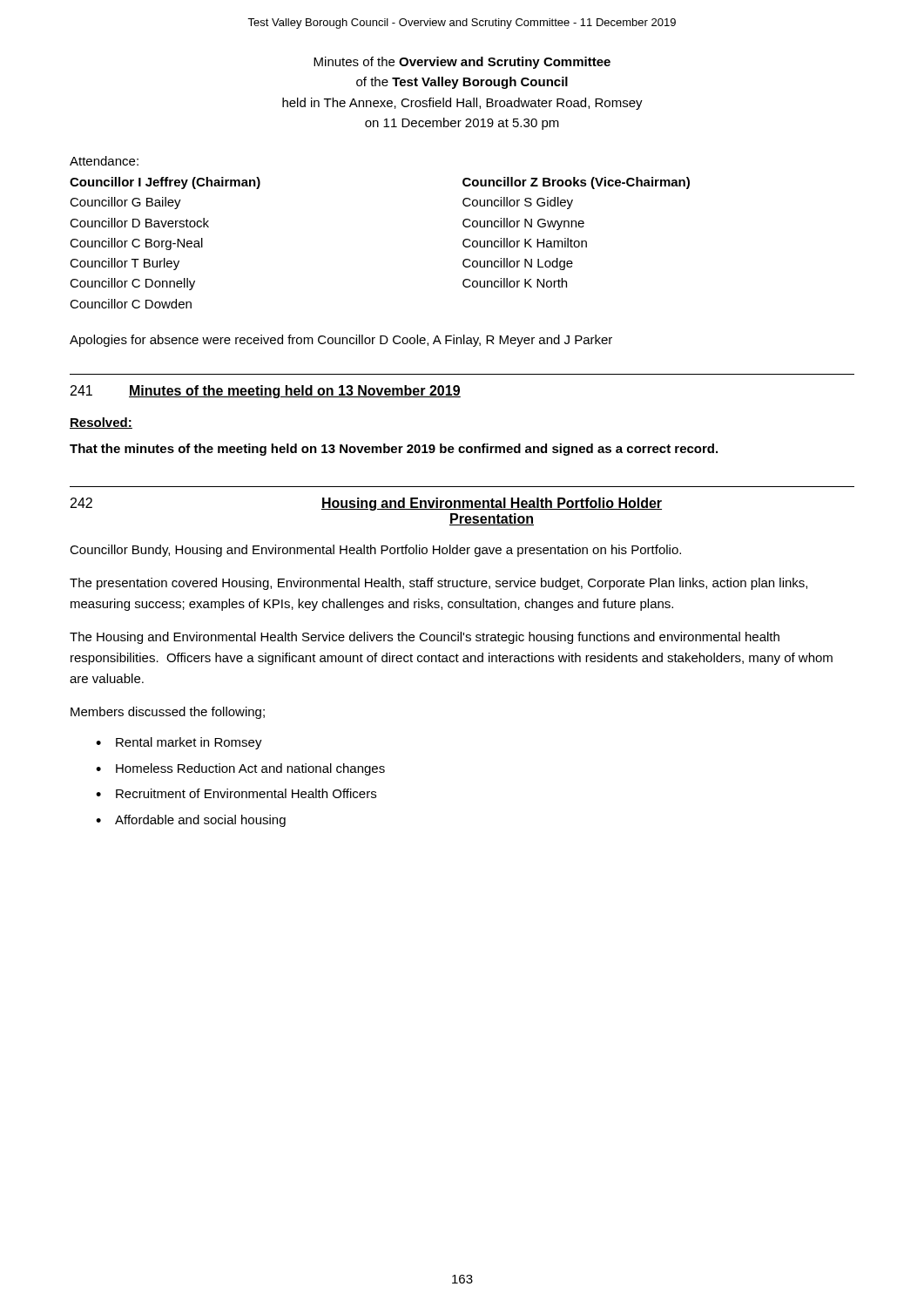Image resolution: width=924 pixels, height=1307 pixels.
Task: Navigate to the region starting "• Affordable and social housing"
Action: coord(191,822)
